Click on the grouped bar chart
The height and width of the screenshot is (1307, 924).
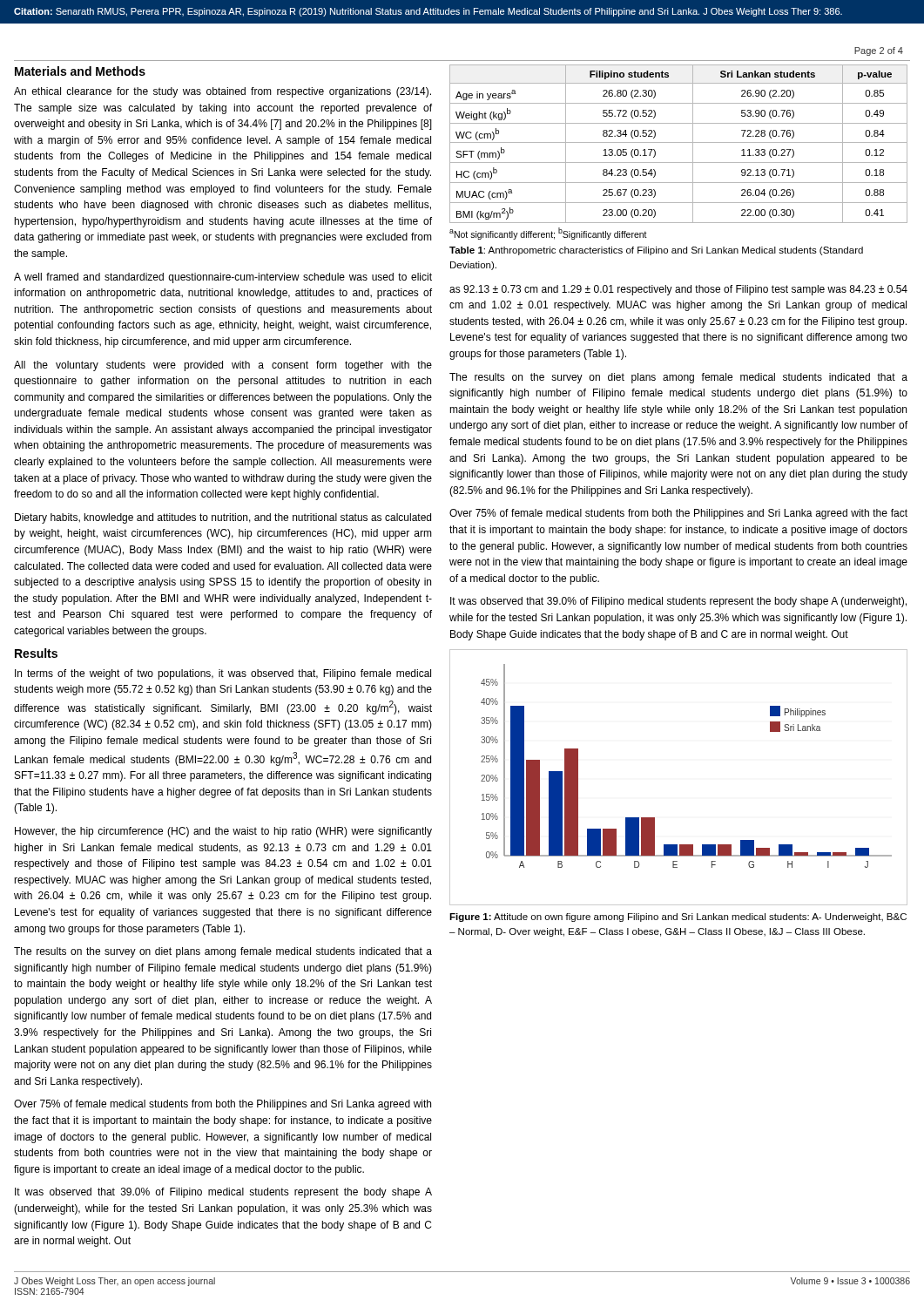tap(678, 777)
